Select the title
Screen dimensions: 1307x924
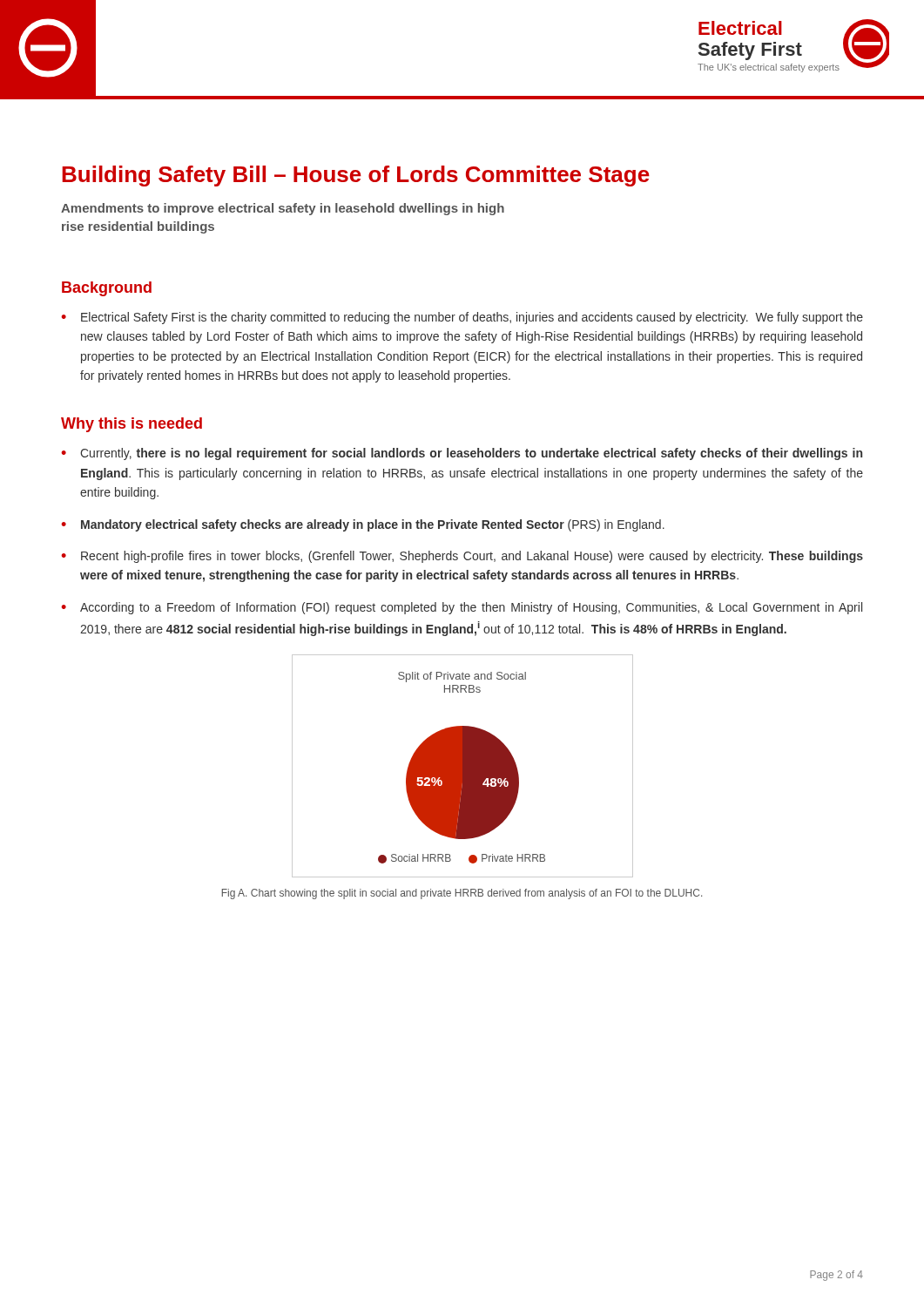point(462,175)
